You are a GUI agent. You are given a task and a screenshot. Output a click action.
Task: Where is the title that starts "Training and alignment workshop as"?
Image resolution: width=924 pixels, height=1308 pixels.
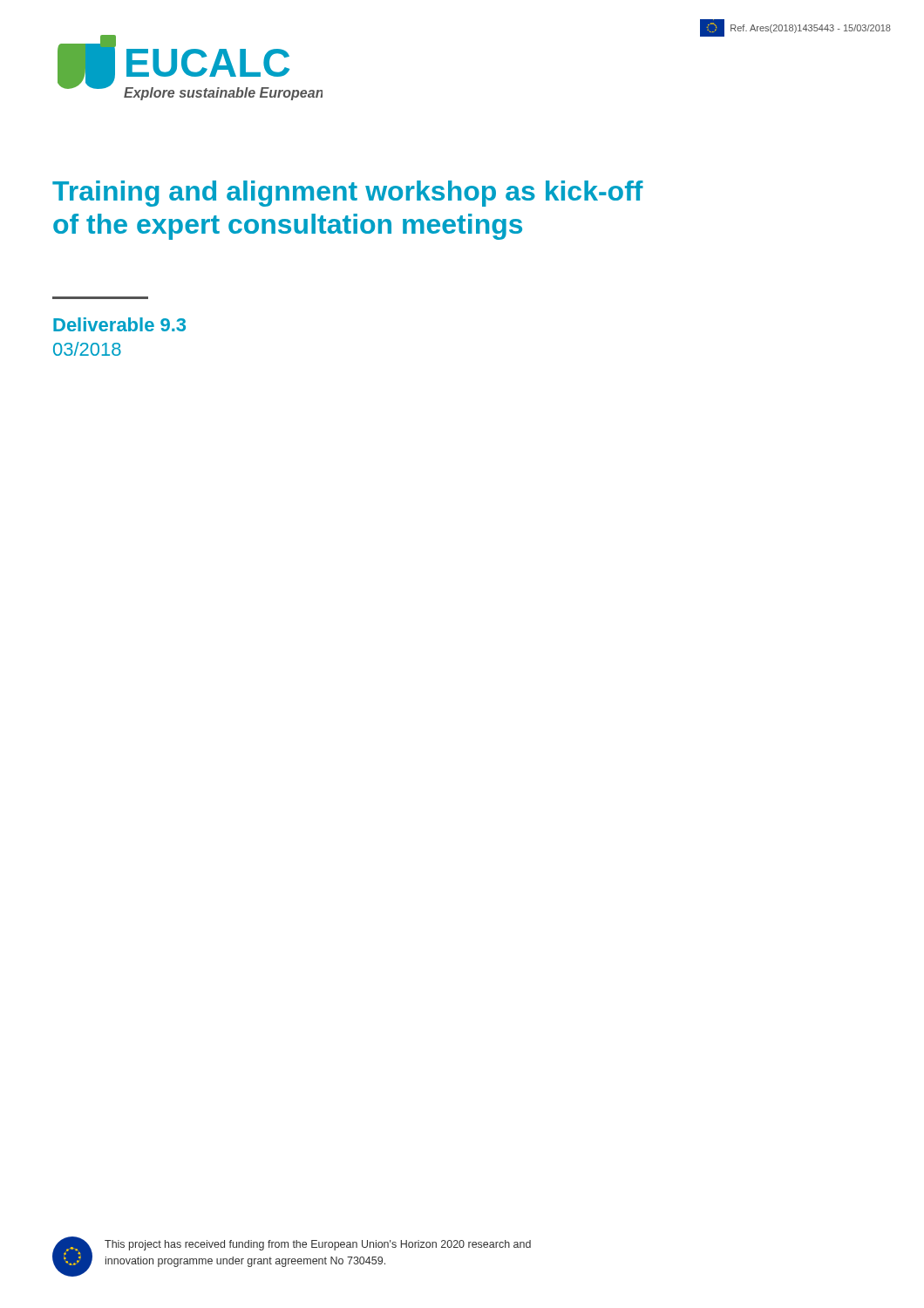coord(357,208)
